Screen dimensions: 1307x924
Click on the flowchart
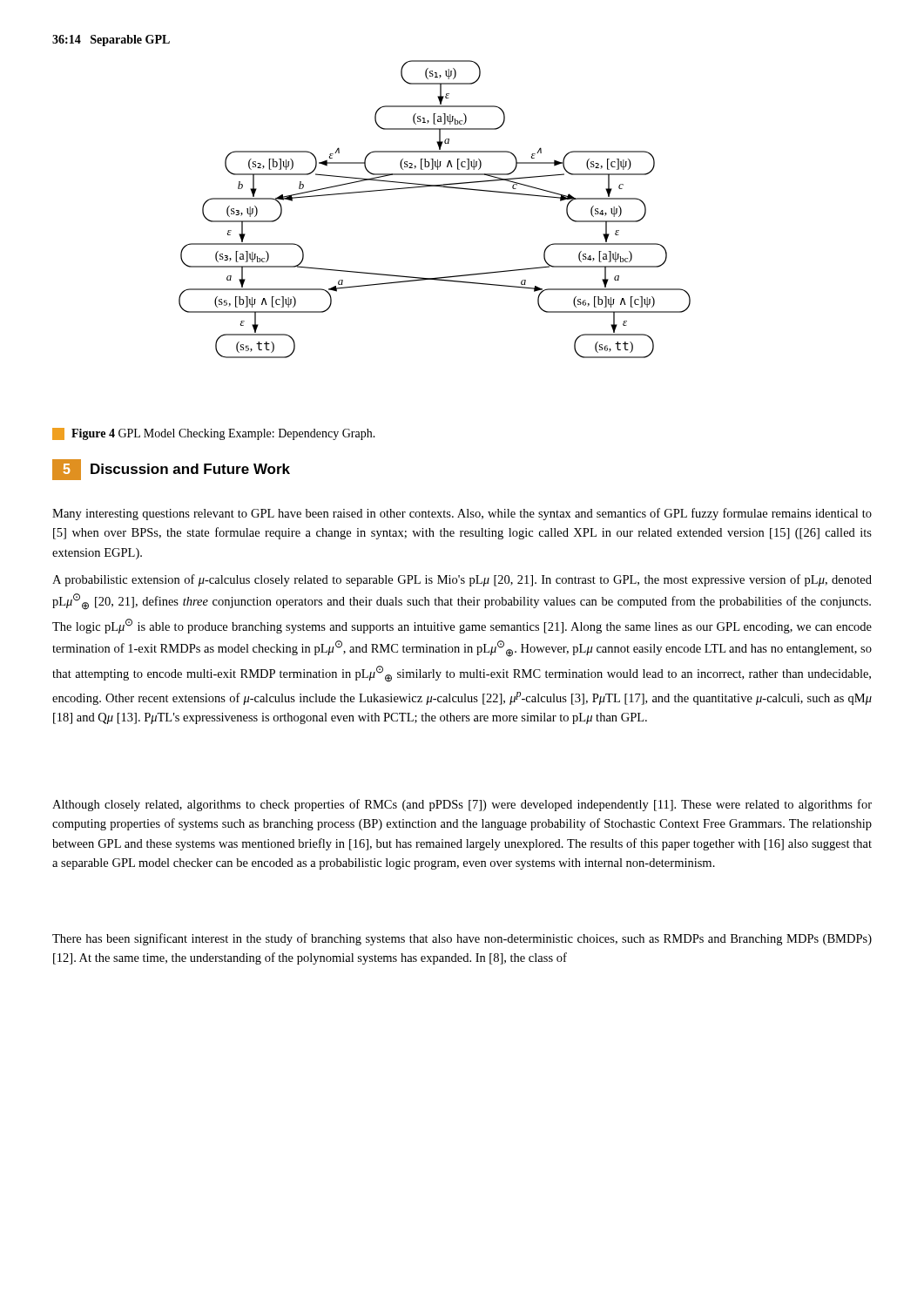coord(462,237)
